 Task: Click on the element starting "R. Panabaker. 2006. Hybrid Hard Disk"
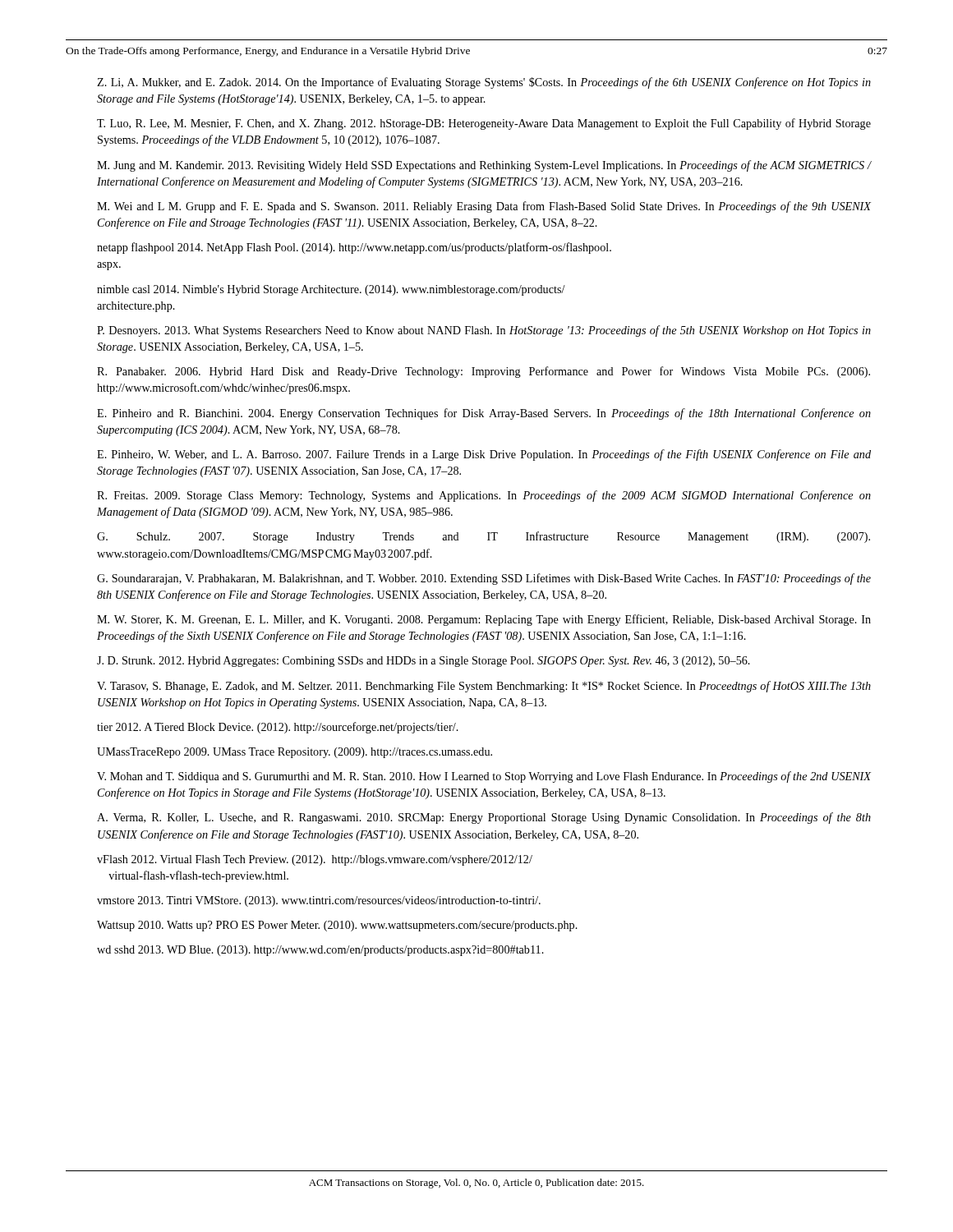coord(484,380)
